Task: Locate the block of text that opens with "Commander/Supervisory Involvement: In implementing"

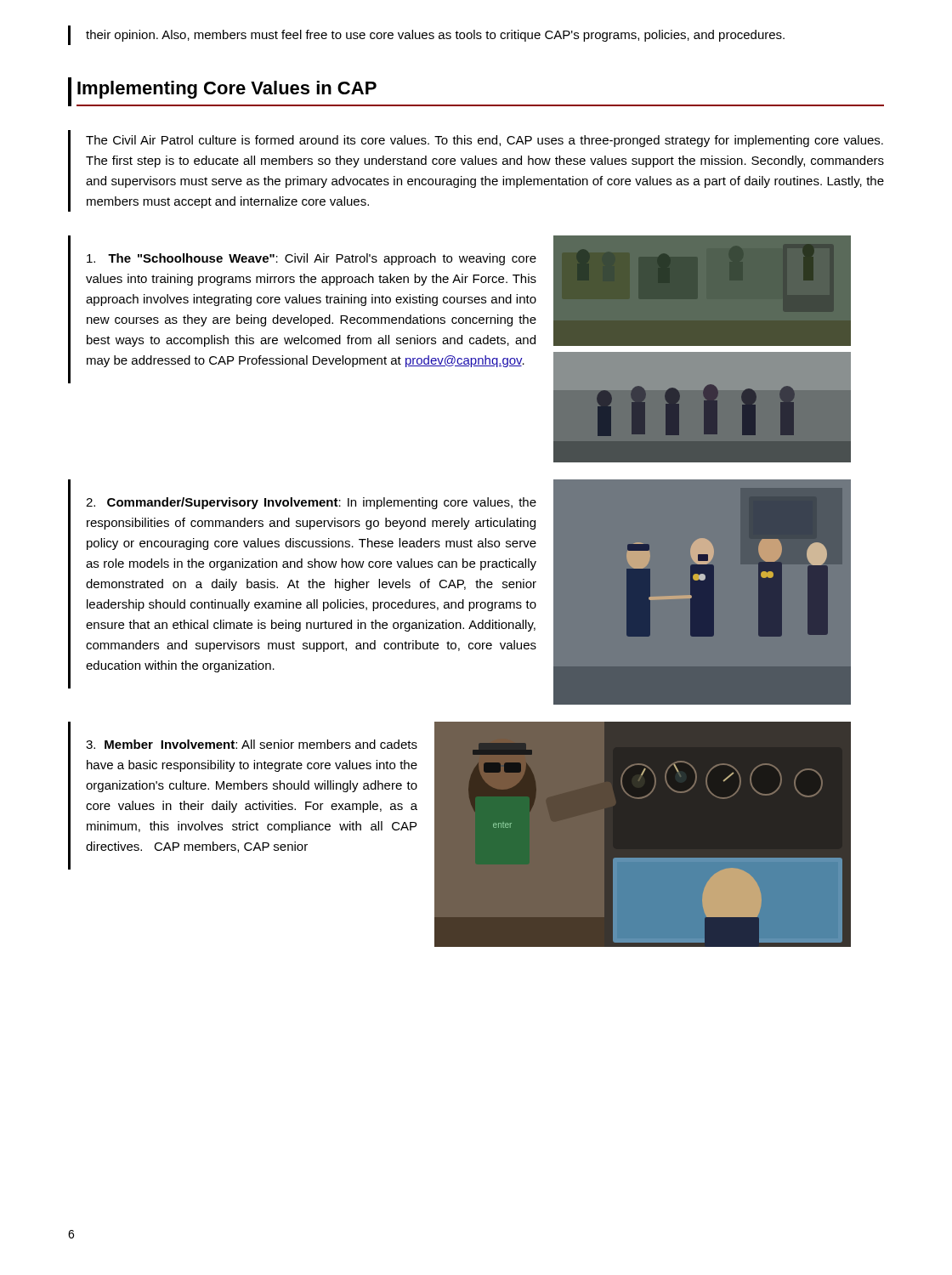Action: pyautogui.click(x=311, y=584)
